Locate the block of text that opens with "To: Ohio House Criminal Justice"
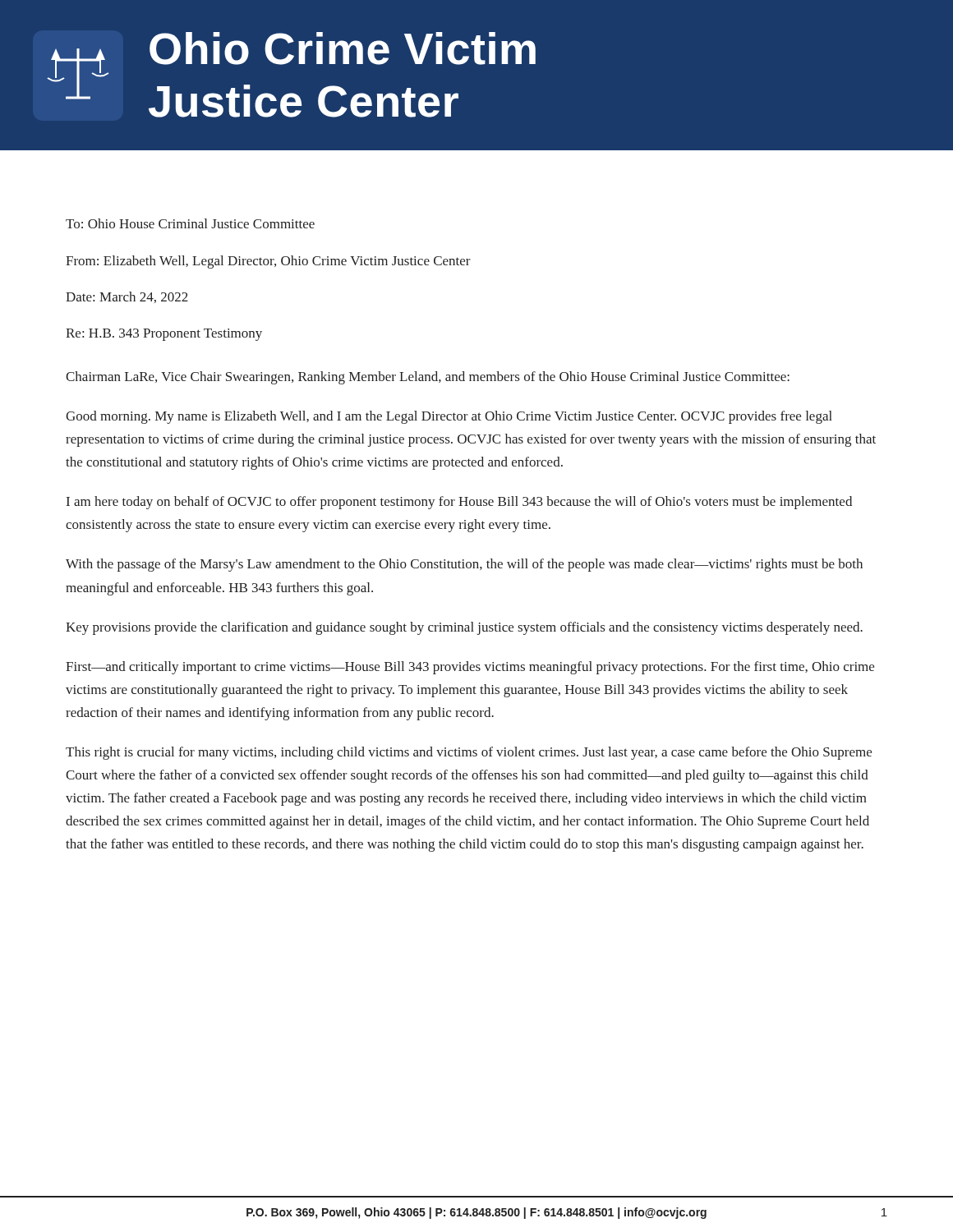 tap(190, 223)
